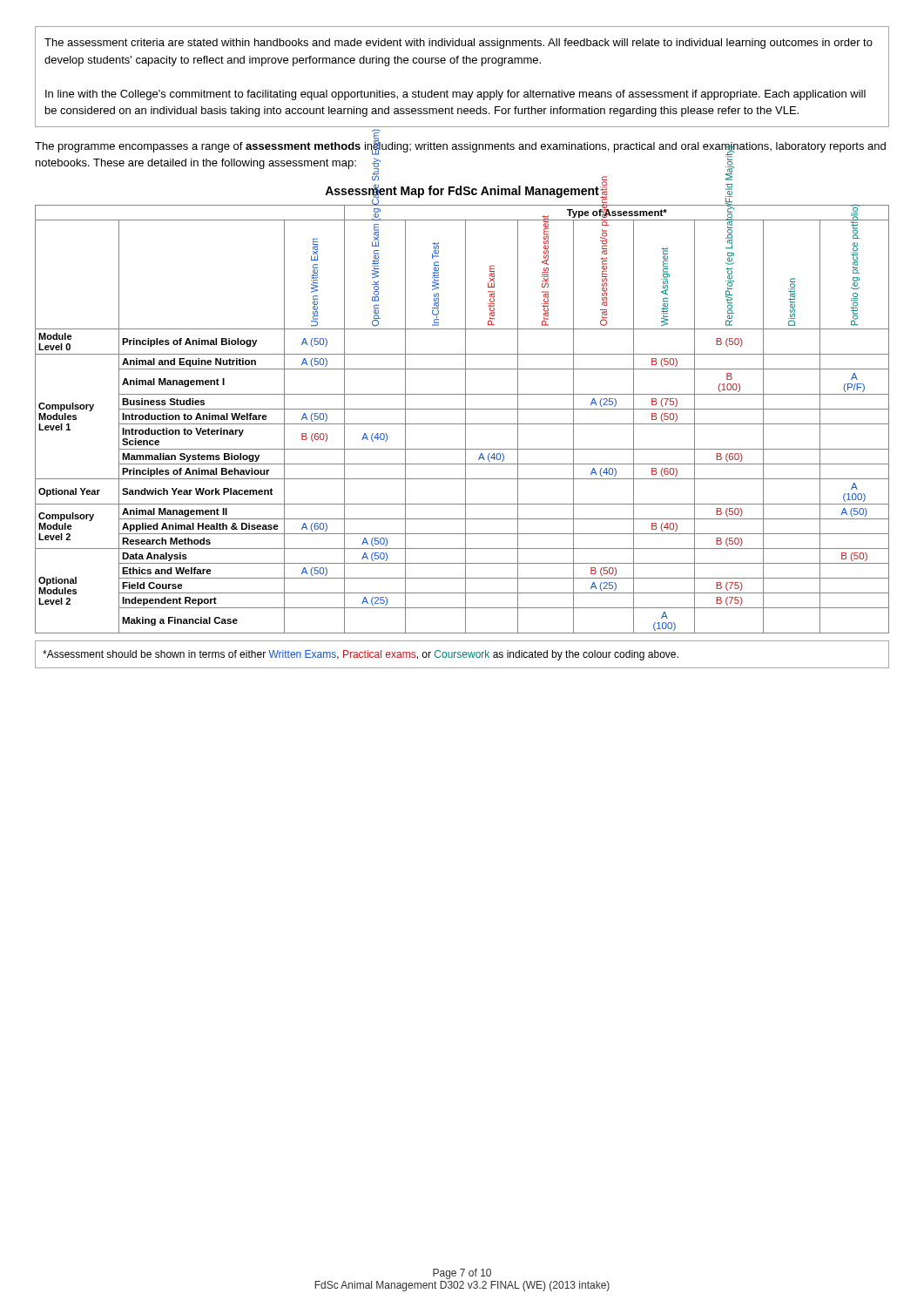The width and height of the screenshot is (924, 1307).
Task: Find the element starting "Assessment Map for FdSc Animal Management"
Action: click(x=462, y=190)
